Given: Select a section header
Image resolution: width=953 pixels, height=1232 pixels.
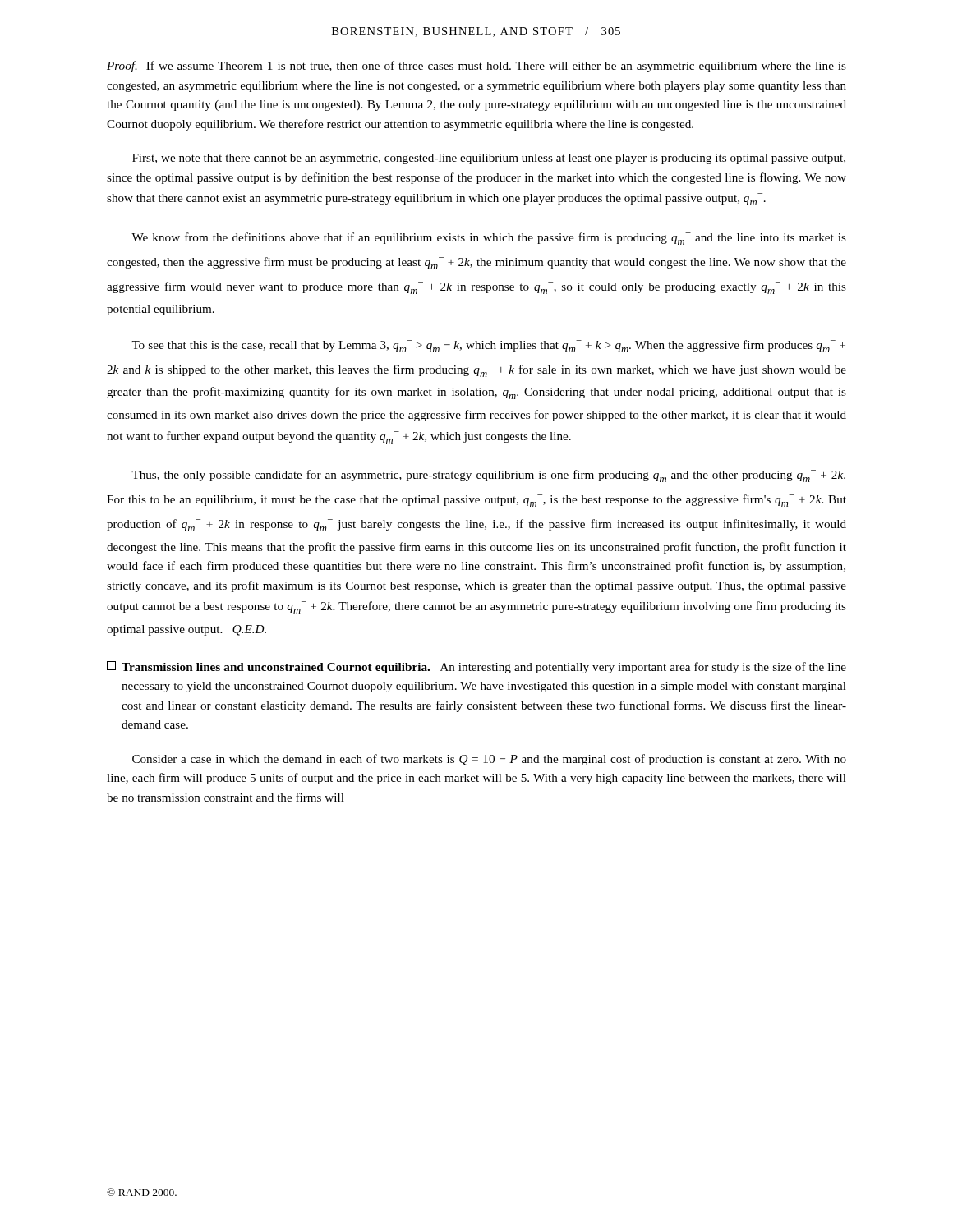Looking at the screenshot, I should coord(276,666).
